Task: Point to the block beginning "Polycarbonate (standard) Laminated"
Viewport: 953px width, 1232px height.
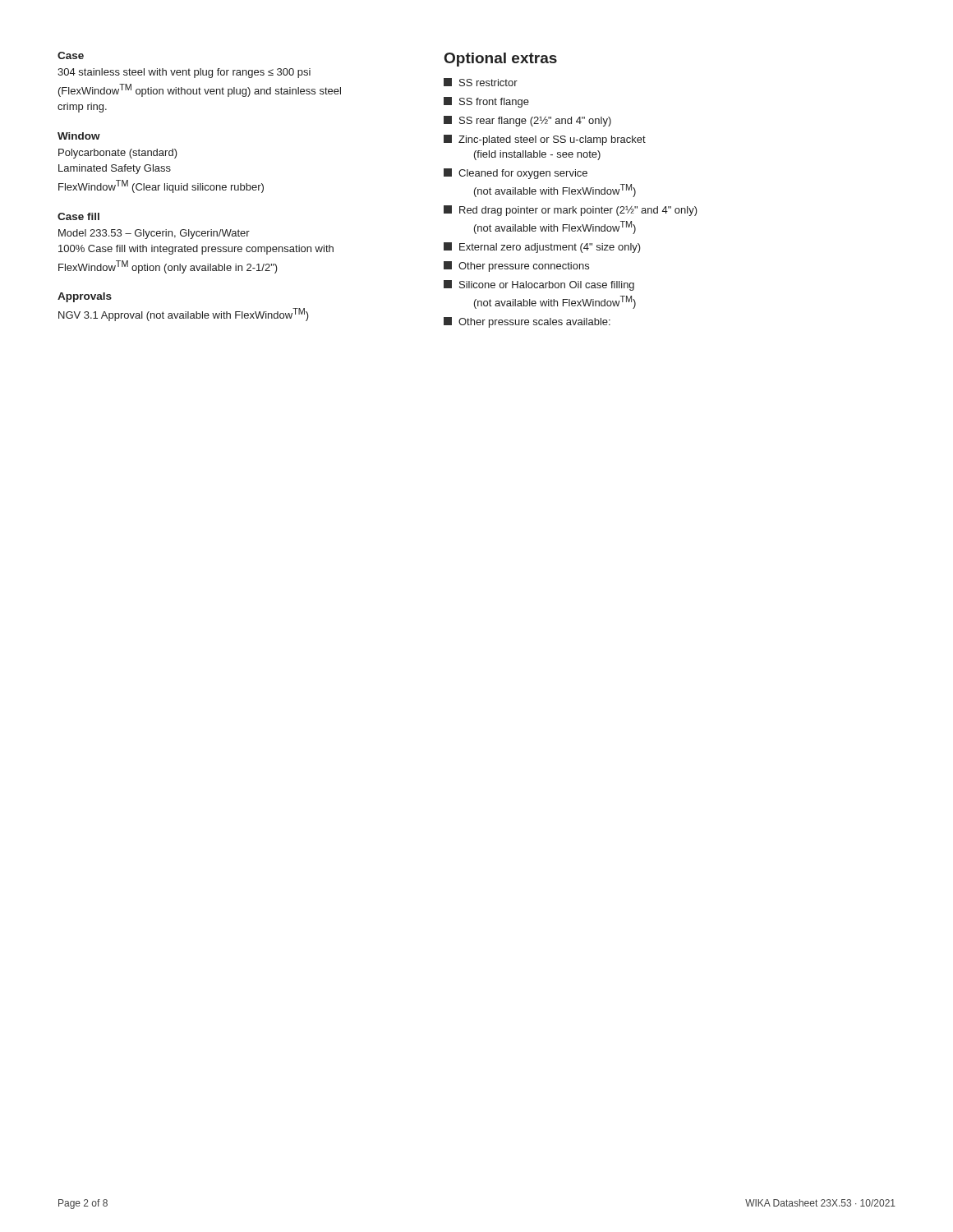Action: (161, 170)
